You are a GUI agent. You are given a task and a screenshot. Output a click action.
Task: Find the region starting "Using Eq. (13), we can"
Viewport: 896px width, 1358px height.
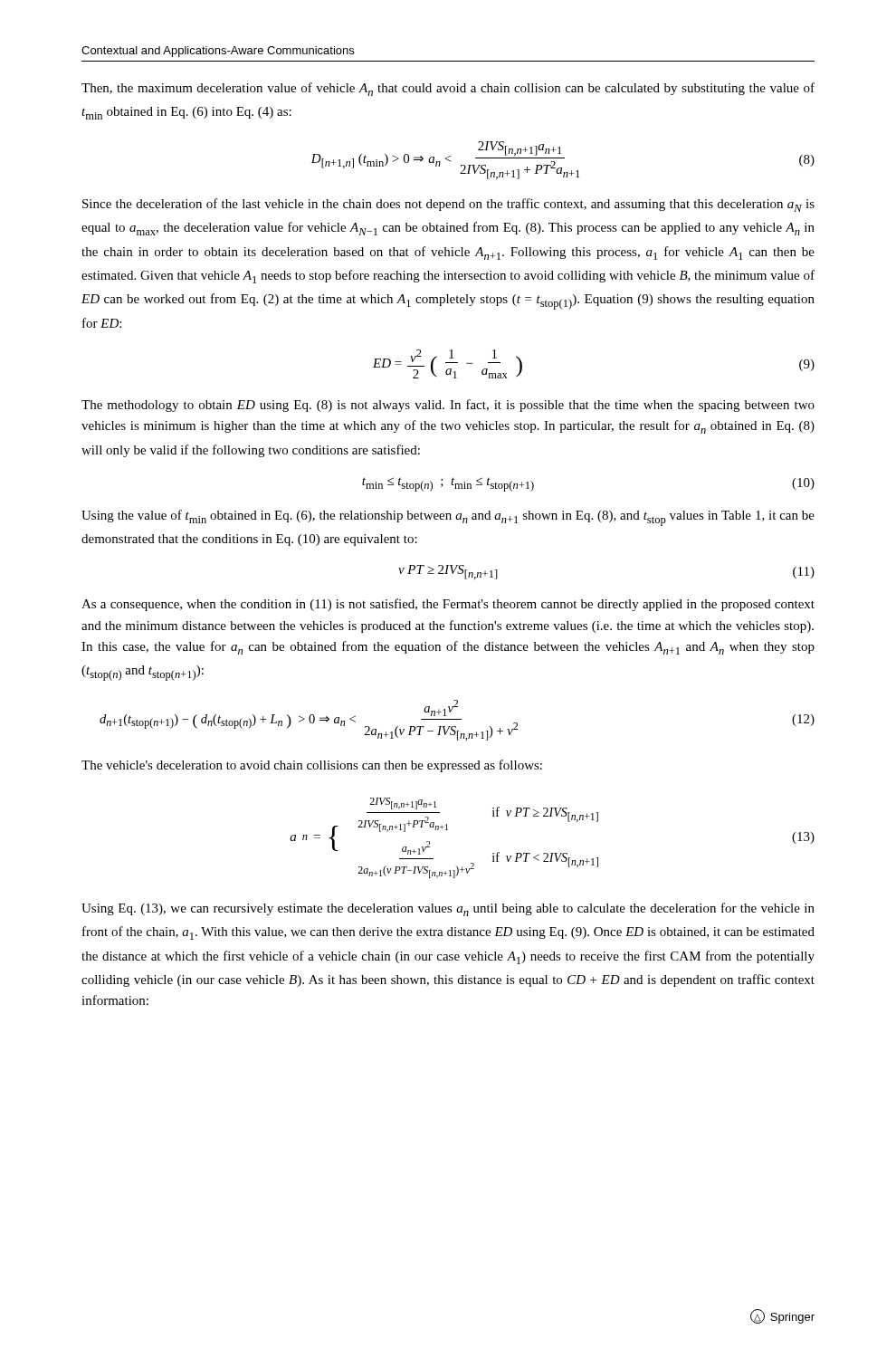pos(448,955)
